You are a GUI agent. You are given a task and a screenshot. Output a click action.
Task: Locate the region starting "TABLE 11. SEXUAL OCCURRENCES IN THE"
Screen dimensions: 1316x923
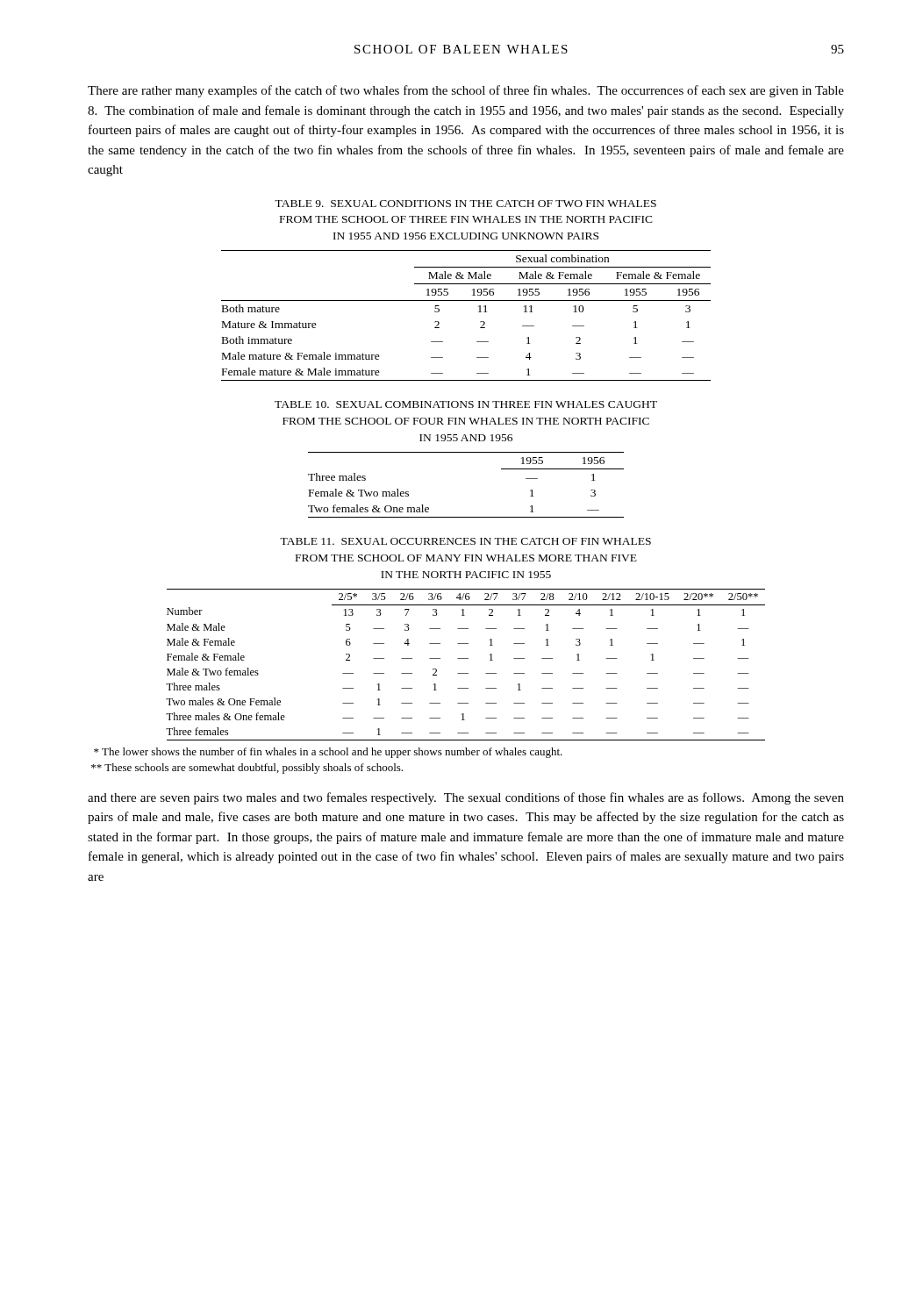click(466, 557)
